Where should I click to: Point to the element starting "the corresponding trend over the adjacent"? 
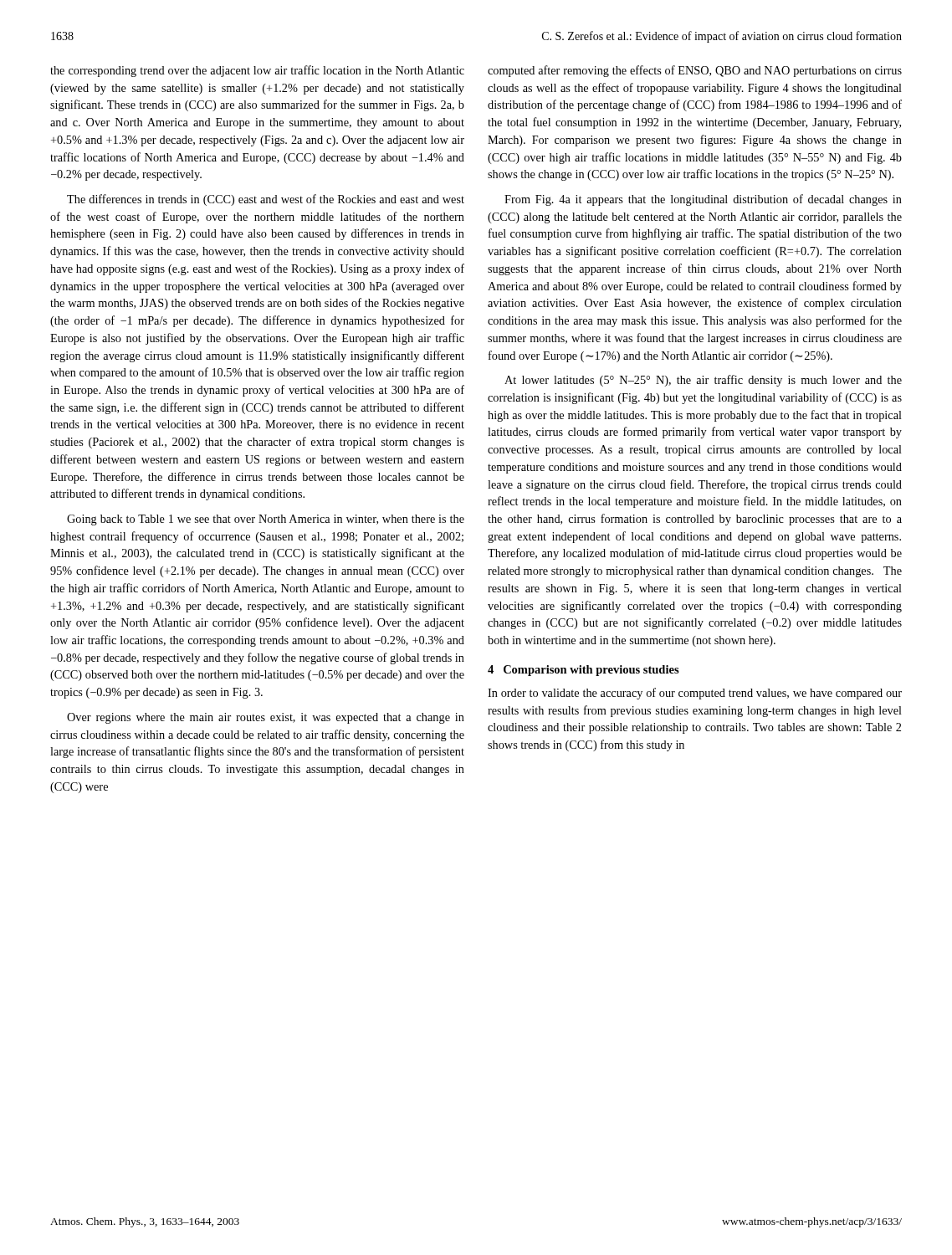257,123
